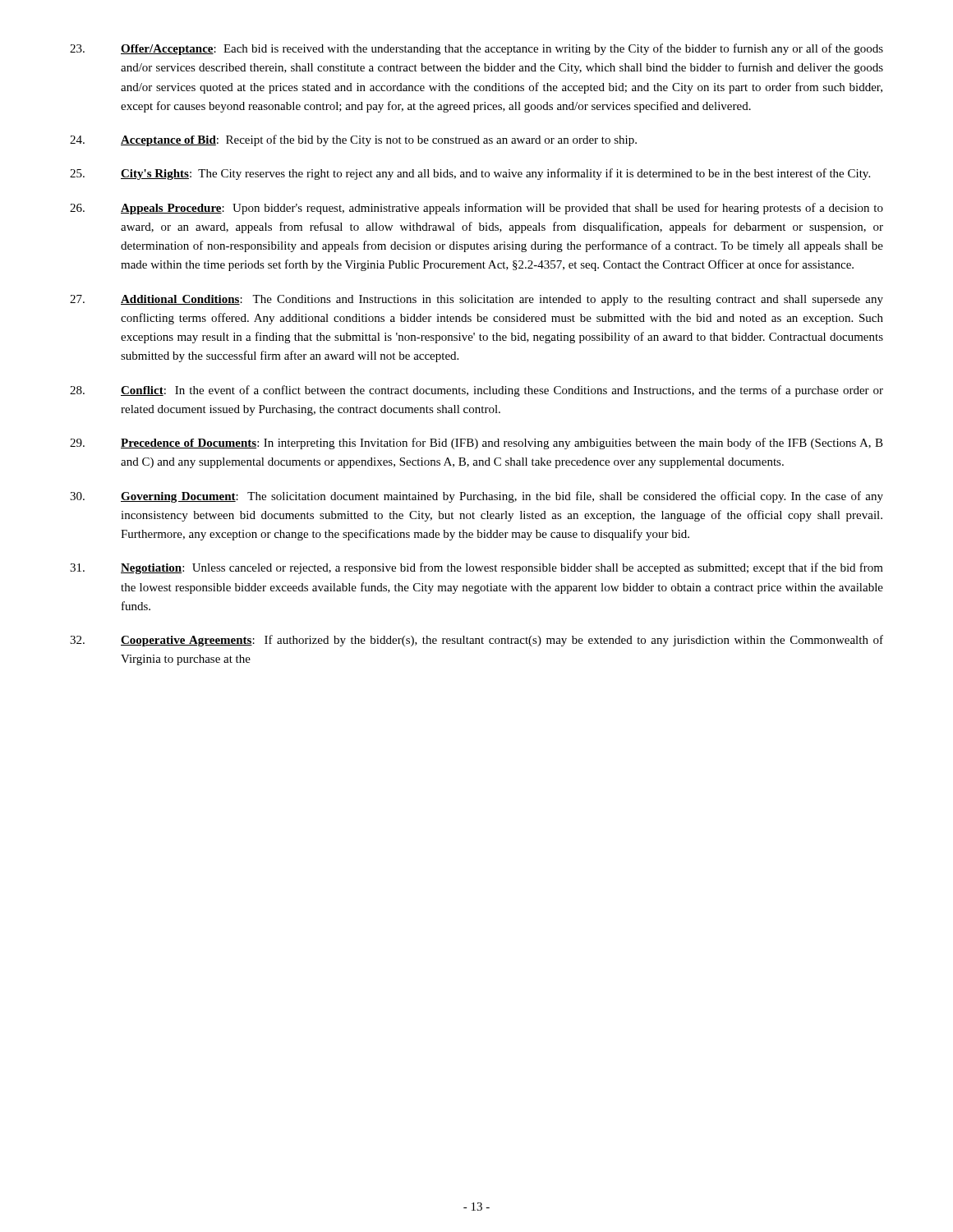Find the block on this page that starts "31. Negotiation: Unless"

(x=476, y=587)
